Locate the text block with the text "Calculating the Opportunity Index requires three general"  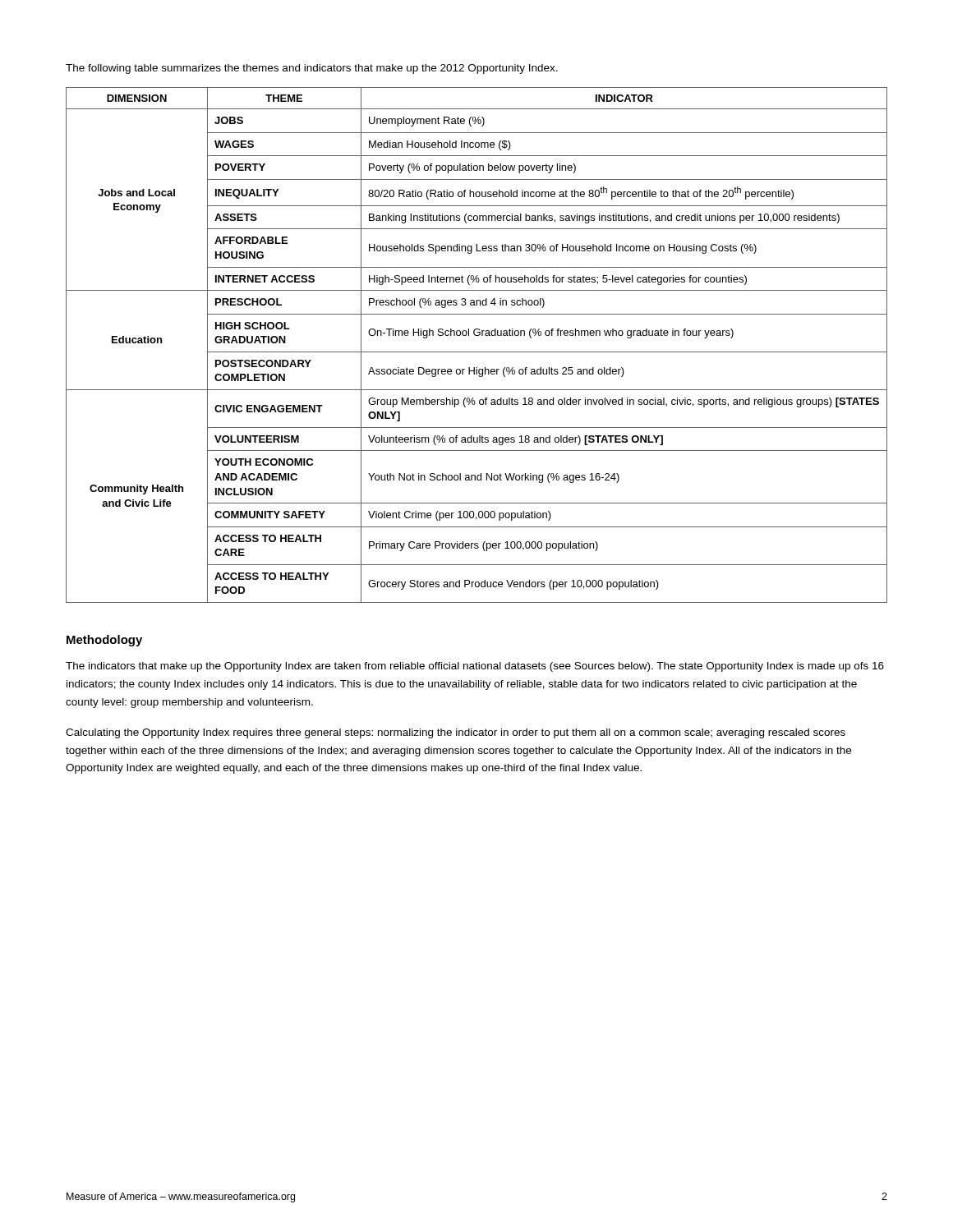(476, 750)
